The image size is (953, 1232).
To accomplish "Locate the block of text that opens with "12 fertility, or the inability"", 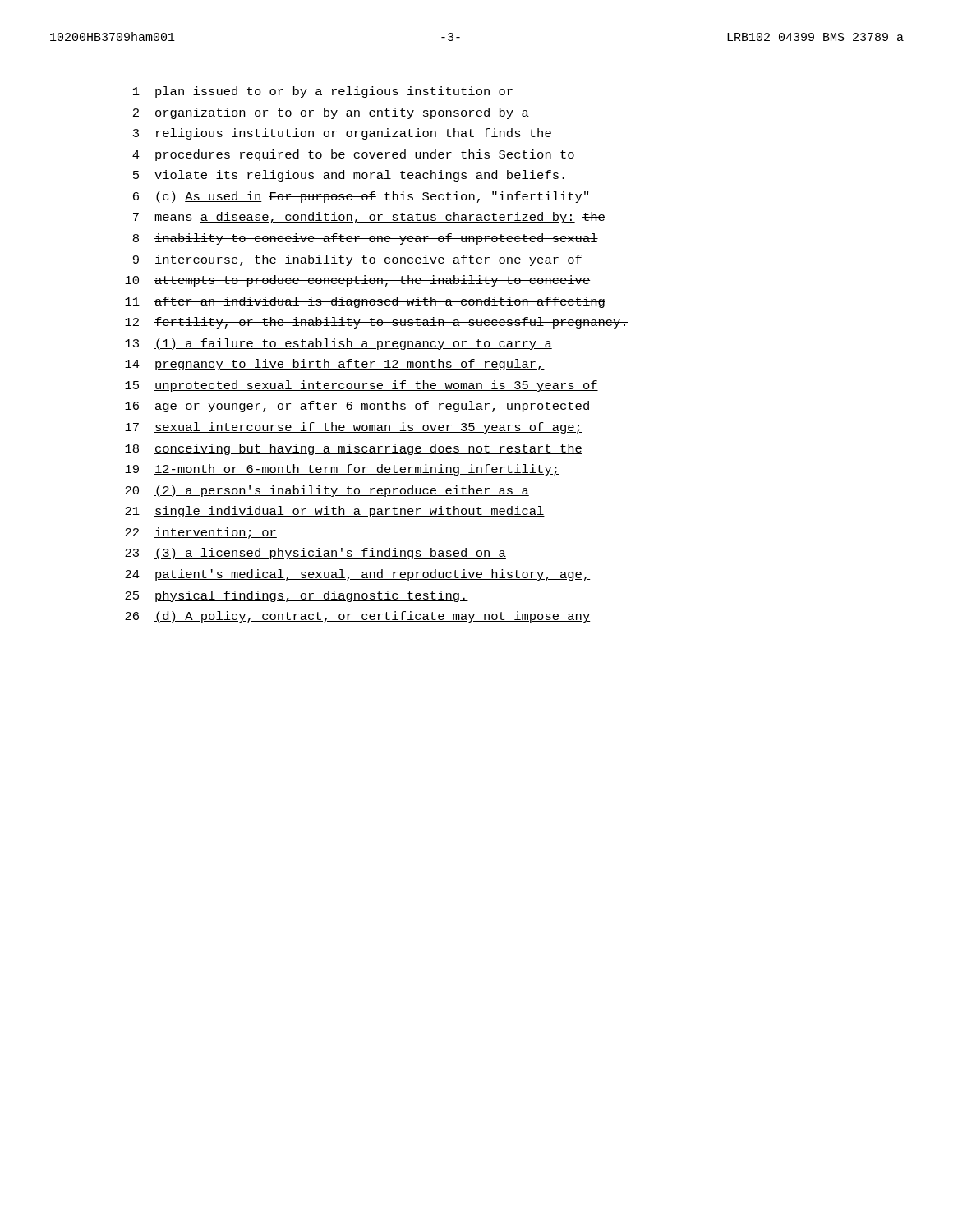I will click(489, 324).
